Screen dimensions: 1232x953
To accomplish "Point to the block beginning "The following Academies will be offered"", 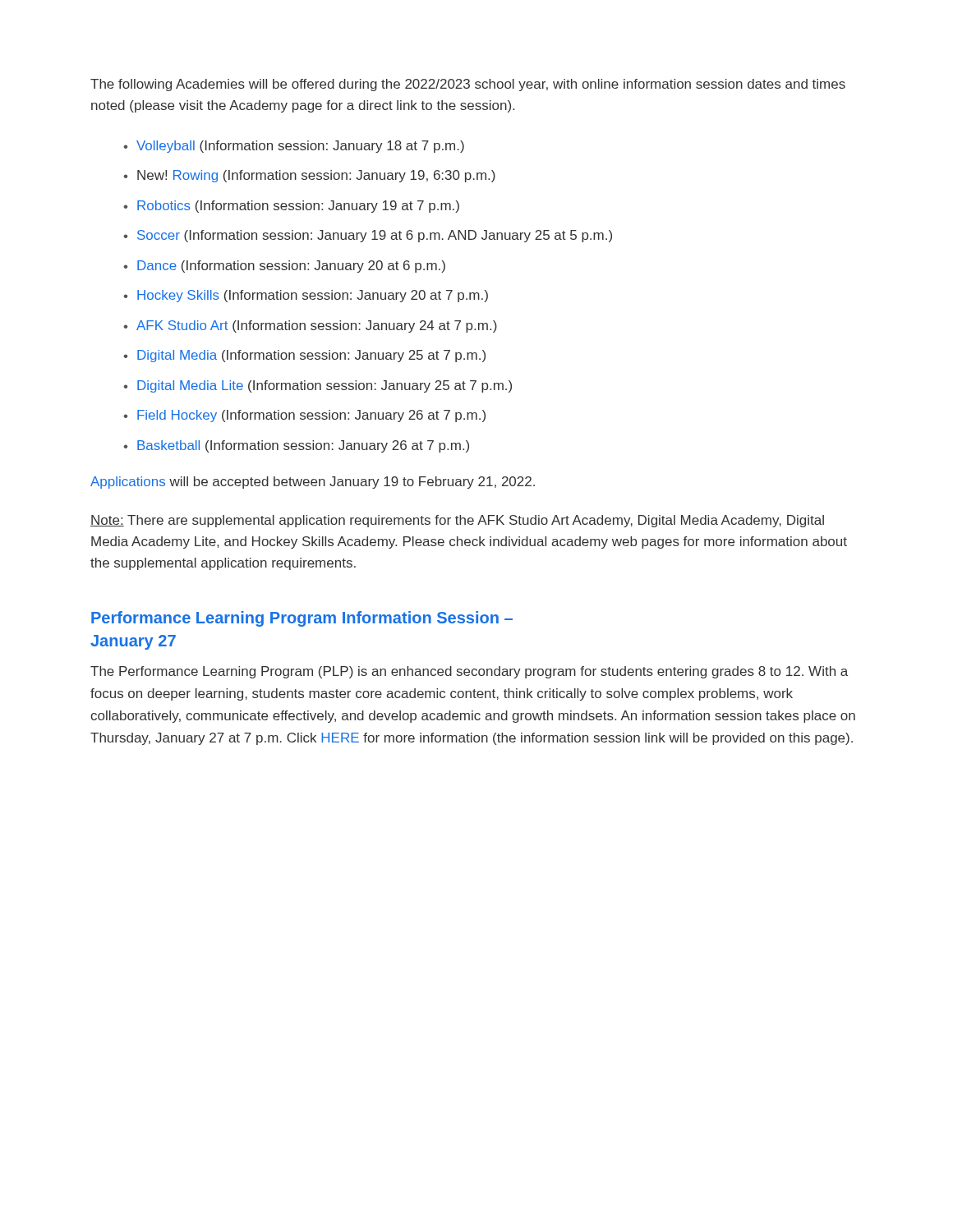I will [x=468, y=95].
